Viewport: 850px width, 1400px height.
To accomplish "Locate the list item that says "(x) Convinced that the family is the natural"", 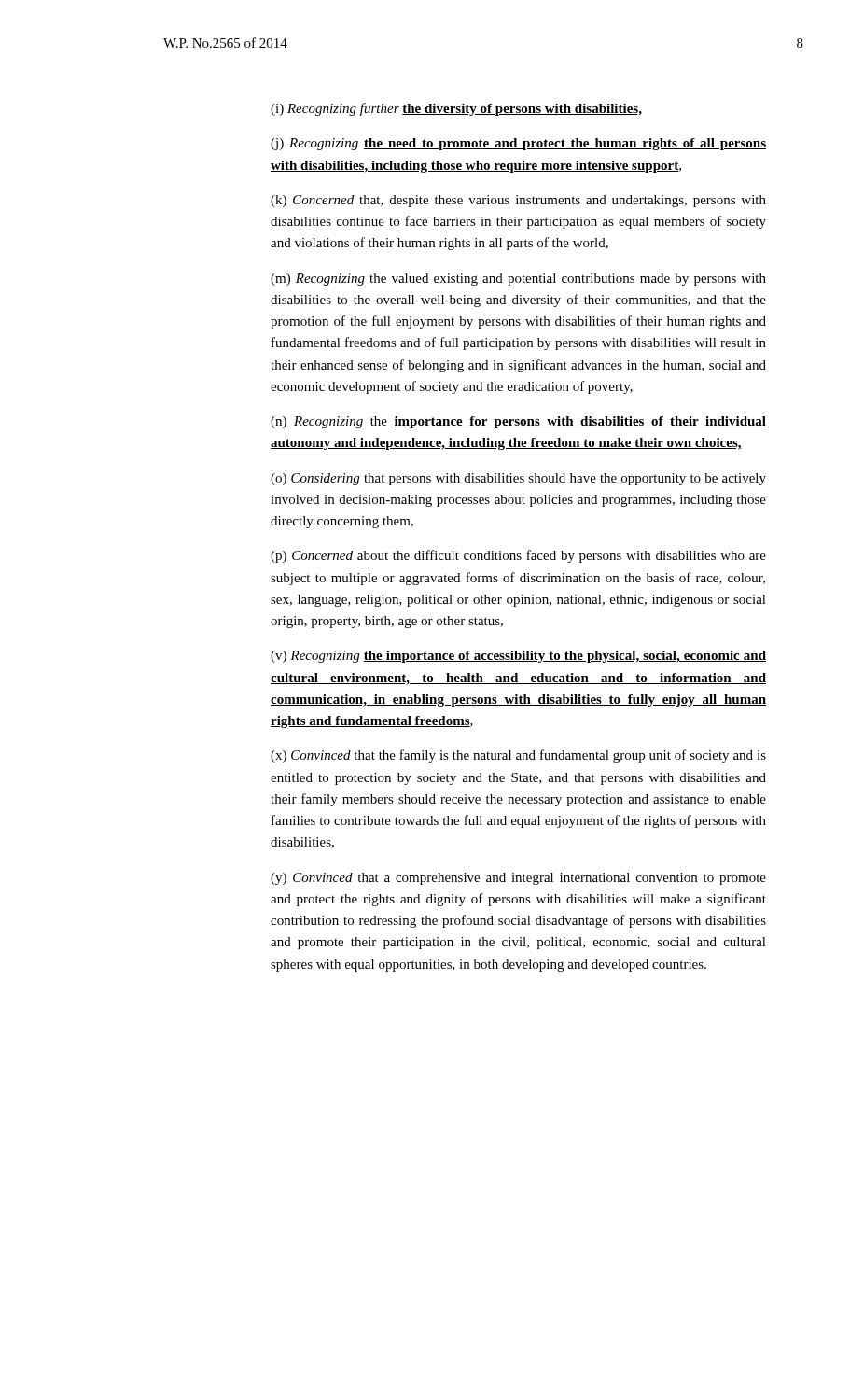I will [x=518, y=799].
